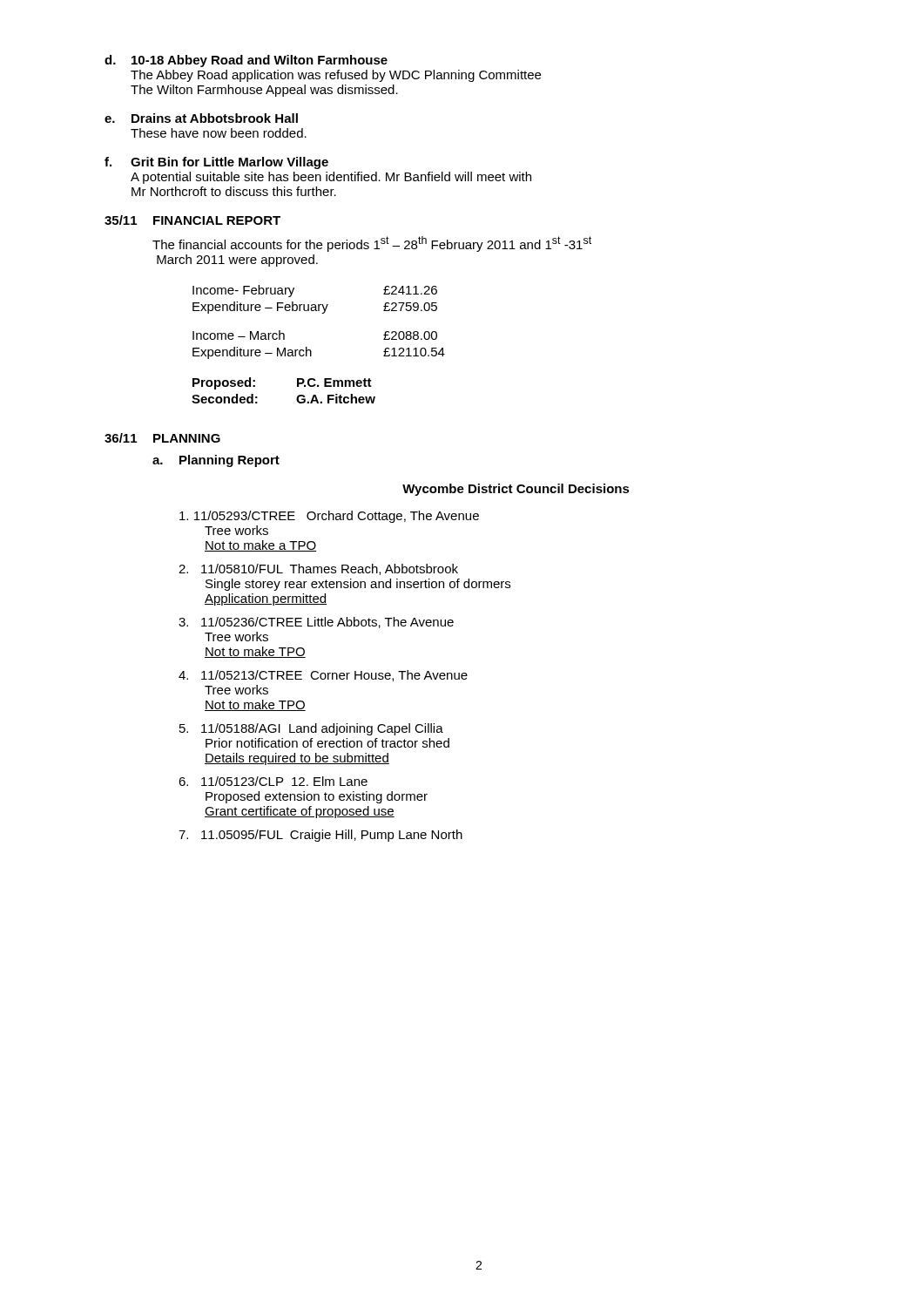Select the list item that says "4. 11/05213/CTREE Corner House, The Avenue"
Image resolution: width=924 pixels, height=1307 pixels.
tap(323, 676)
